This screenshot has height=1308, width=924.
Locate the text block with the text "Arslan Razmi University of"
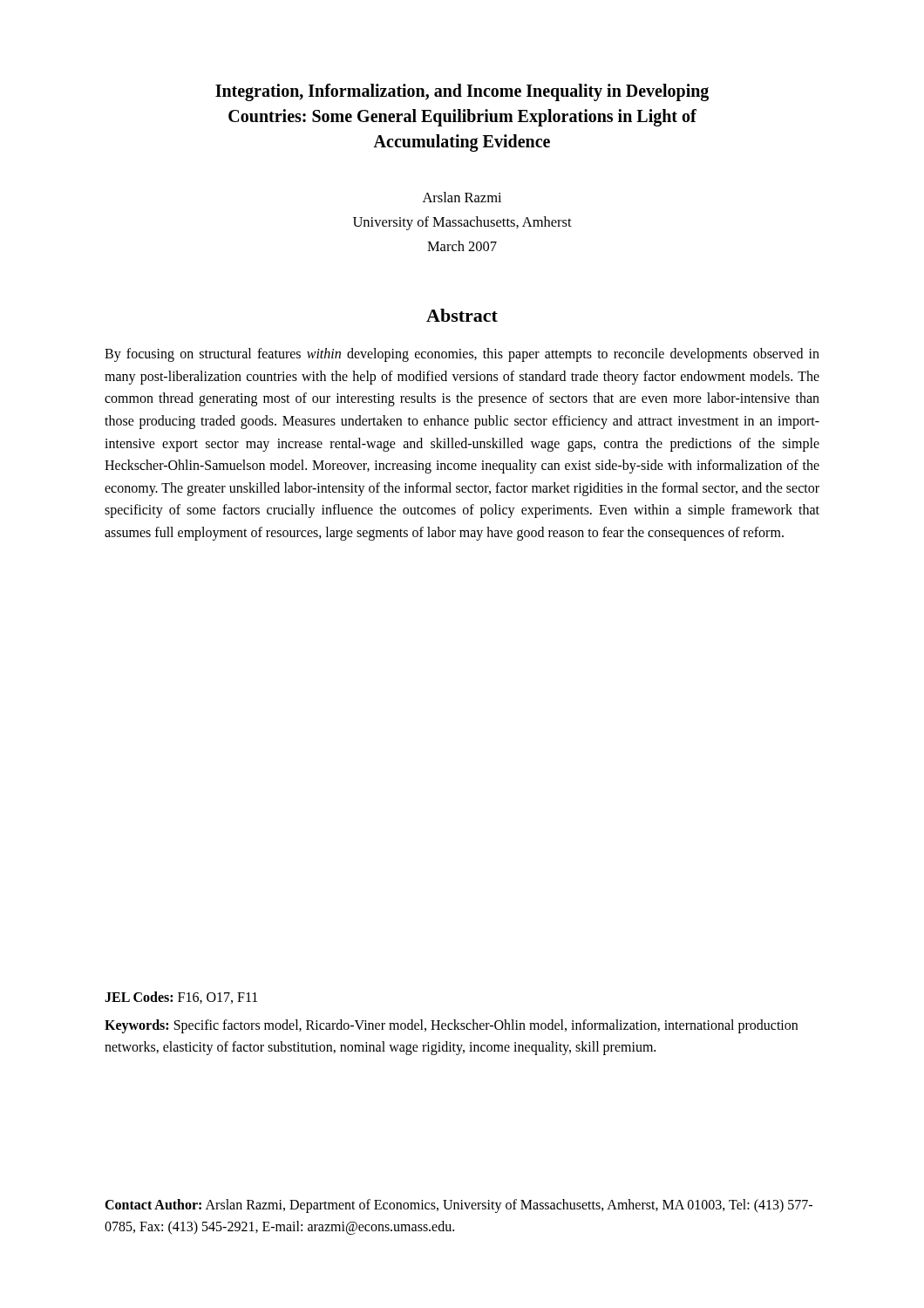pos(462,222)
